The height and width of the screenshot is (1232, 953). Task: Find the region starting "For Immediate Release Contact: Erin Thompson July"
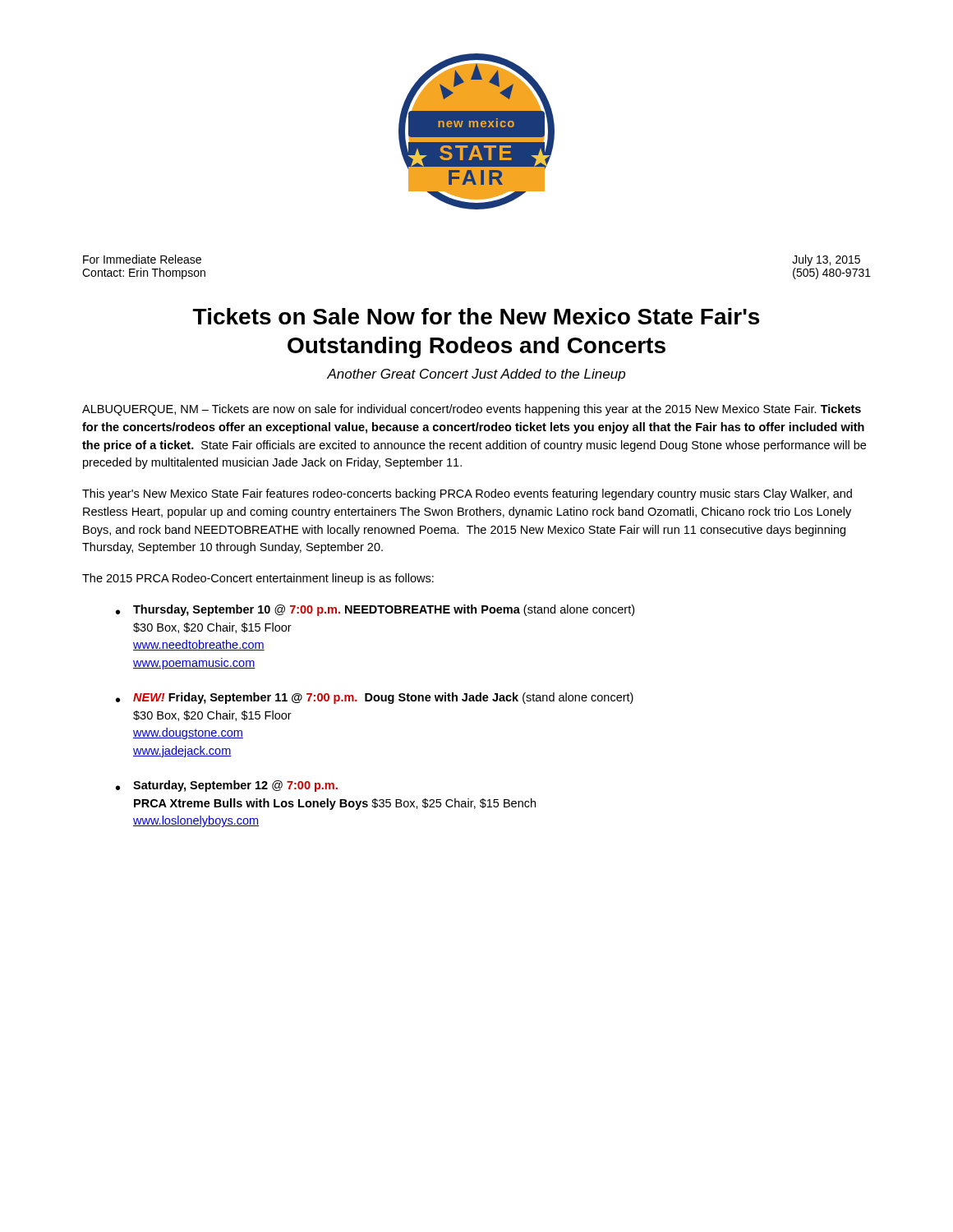(138, 260)
